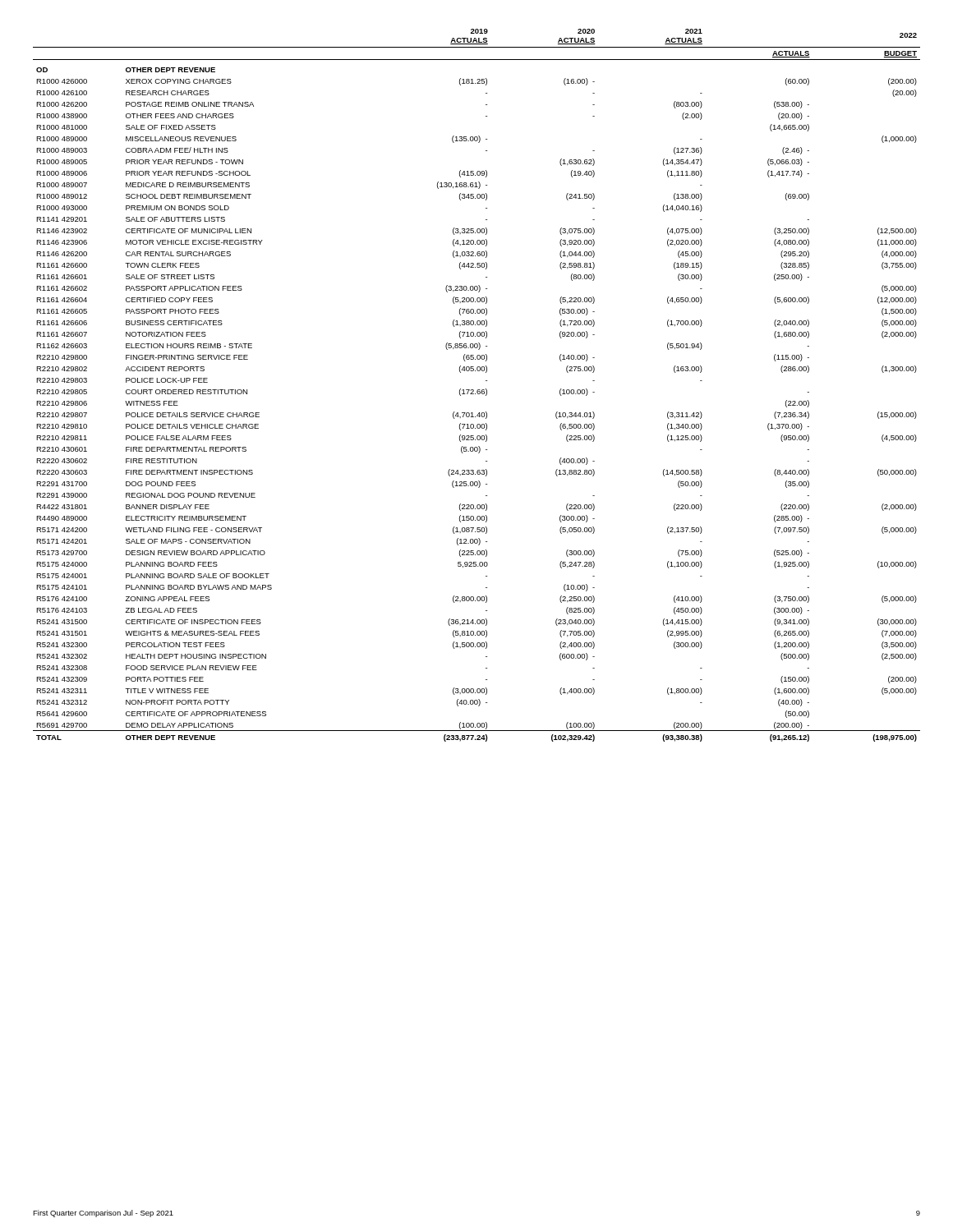Click the table
The image size is (953, 1232).
(x=476, y=384)
